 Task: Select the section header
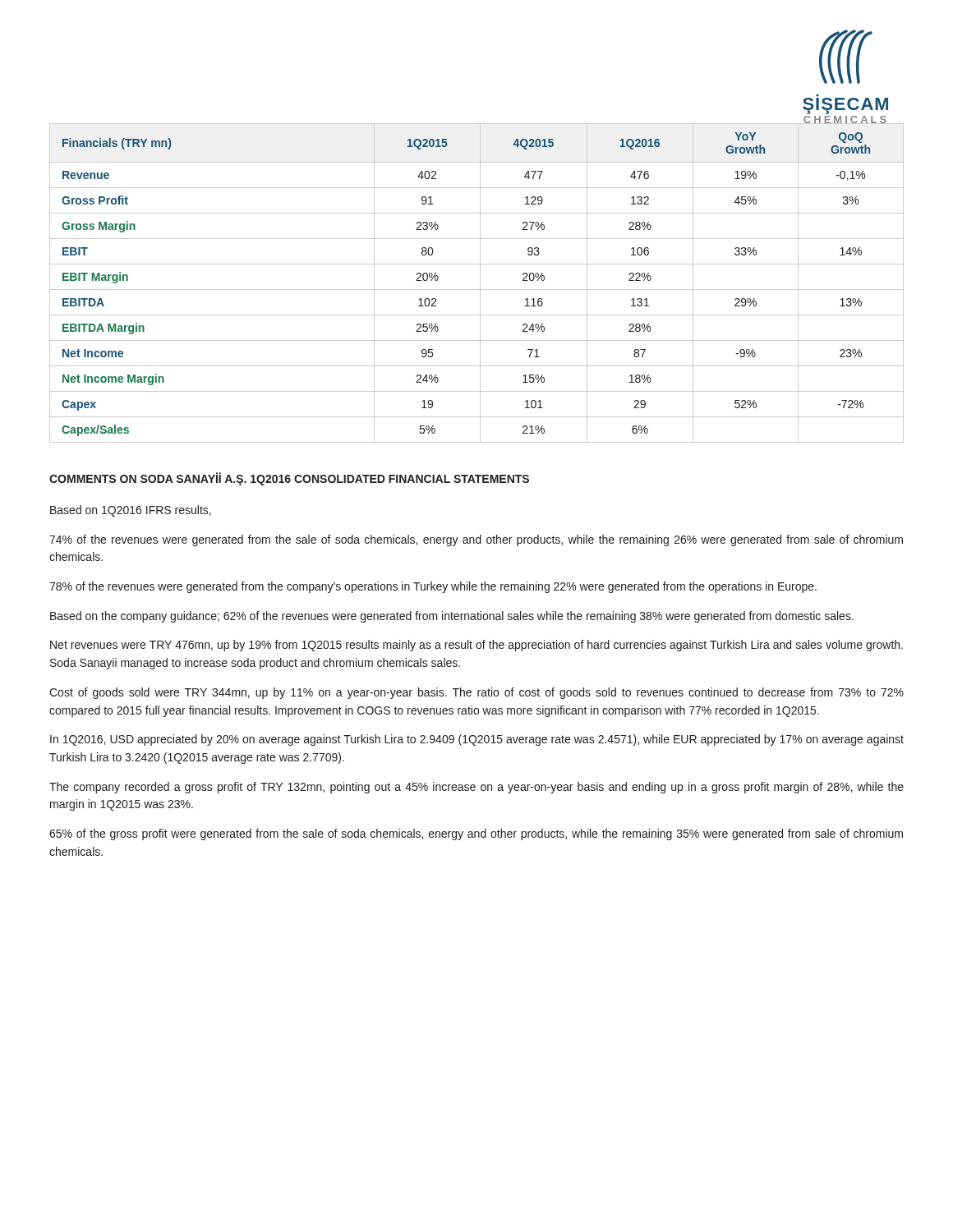click(289, 479)
